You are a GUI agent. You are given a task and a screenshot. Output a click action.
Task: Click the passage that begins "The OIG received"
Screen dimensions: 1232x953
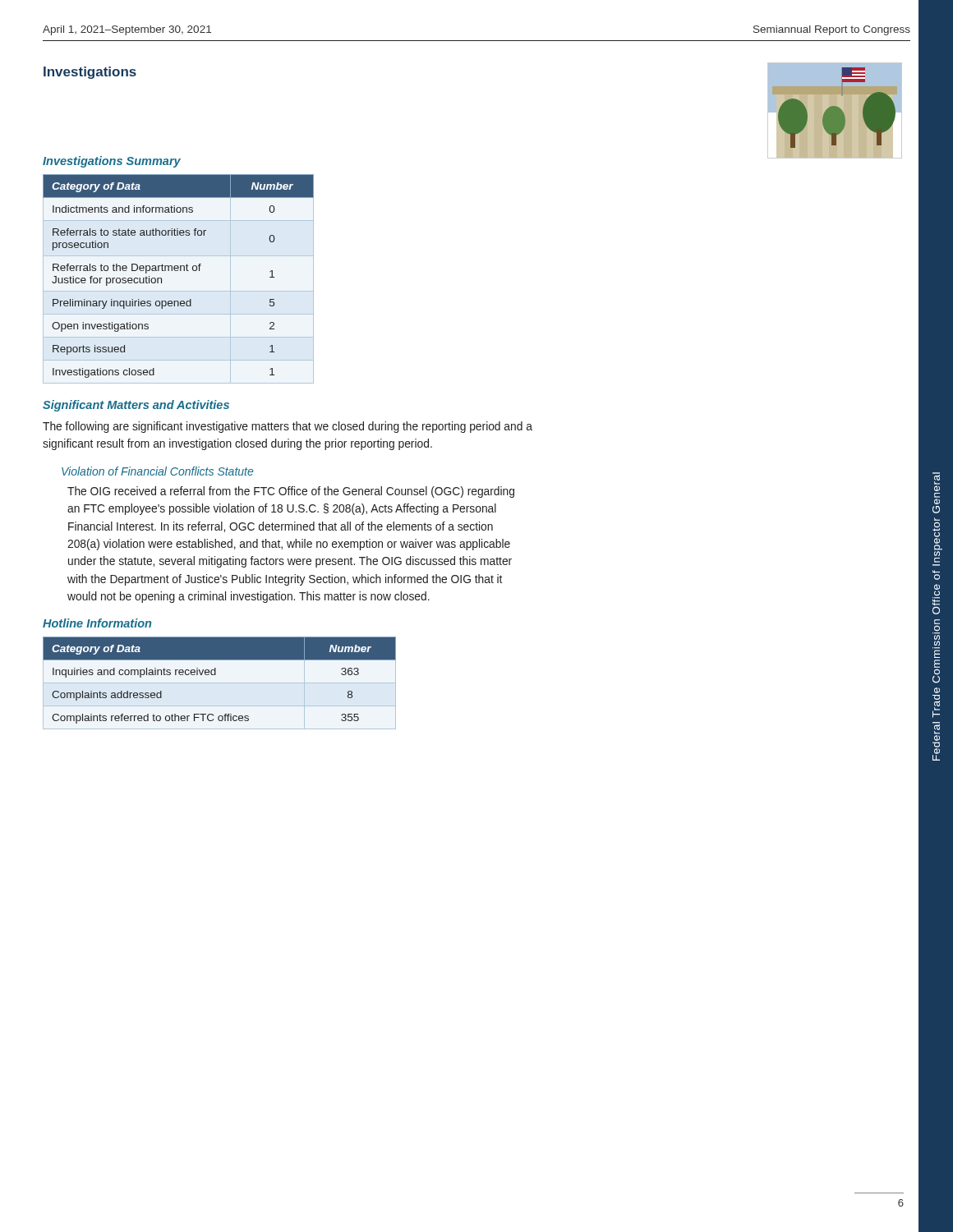coord(291,544)
